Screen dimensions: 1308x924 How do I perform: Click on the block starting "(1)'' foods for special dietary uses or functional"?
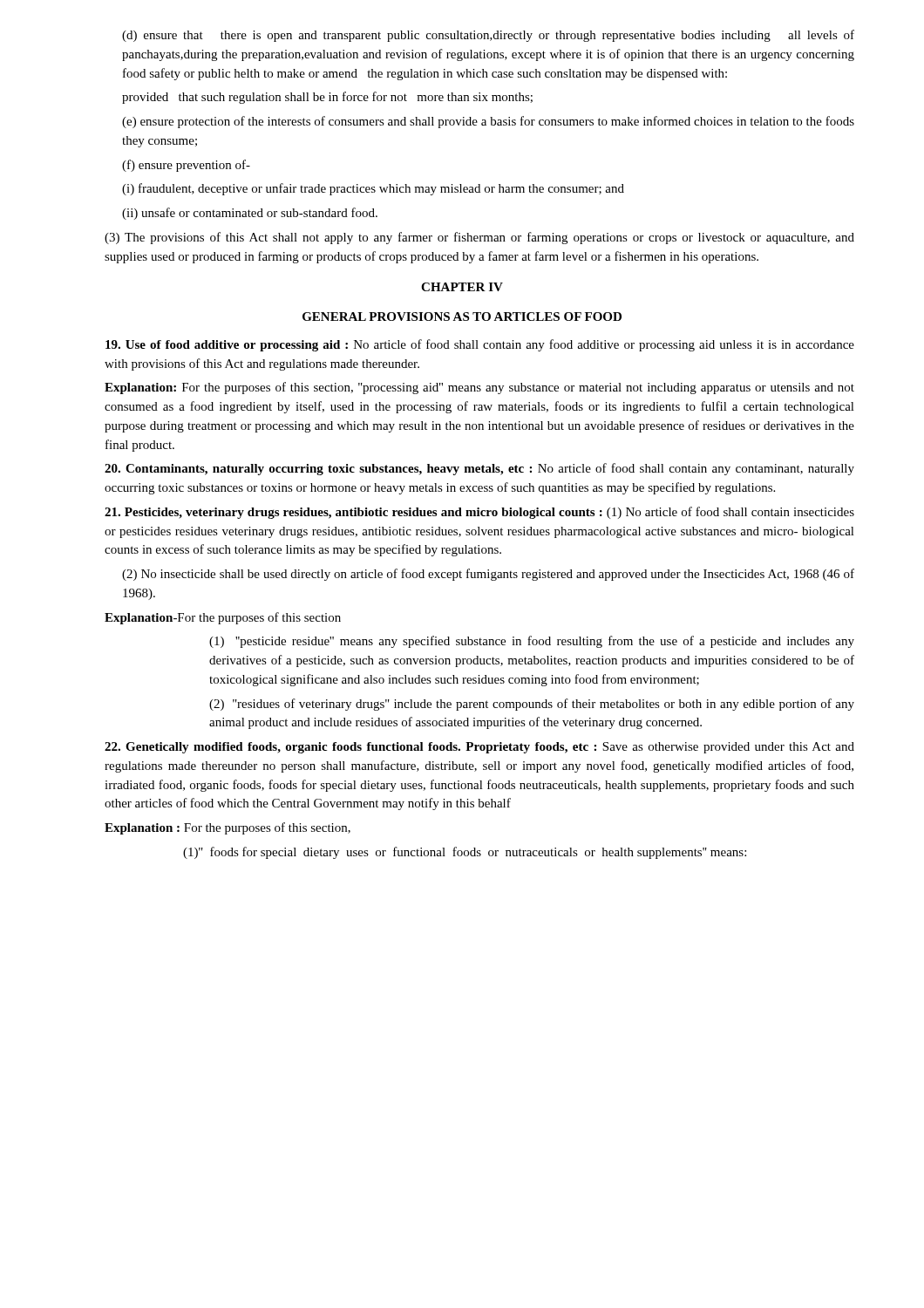click(465, 852)
